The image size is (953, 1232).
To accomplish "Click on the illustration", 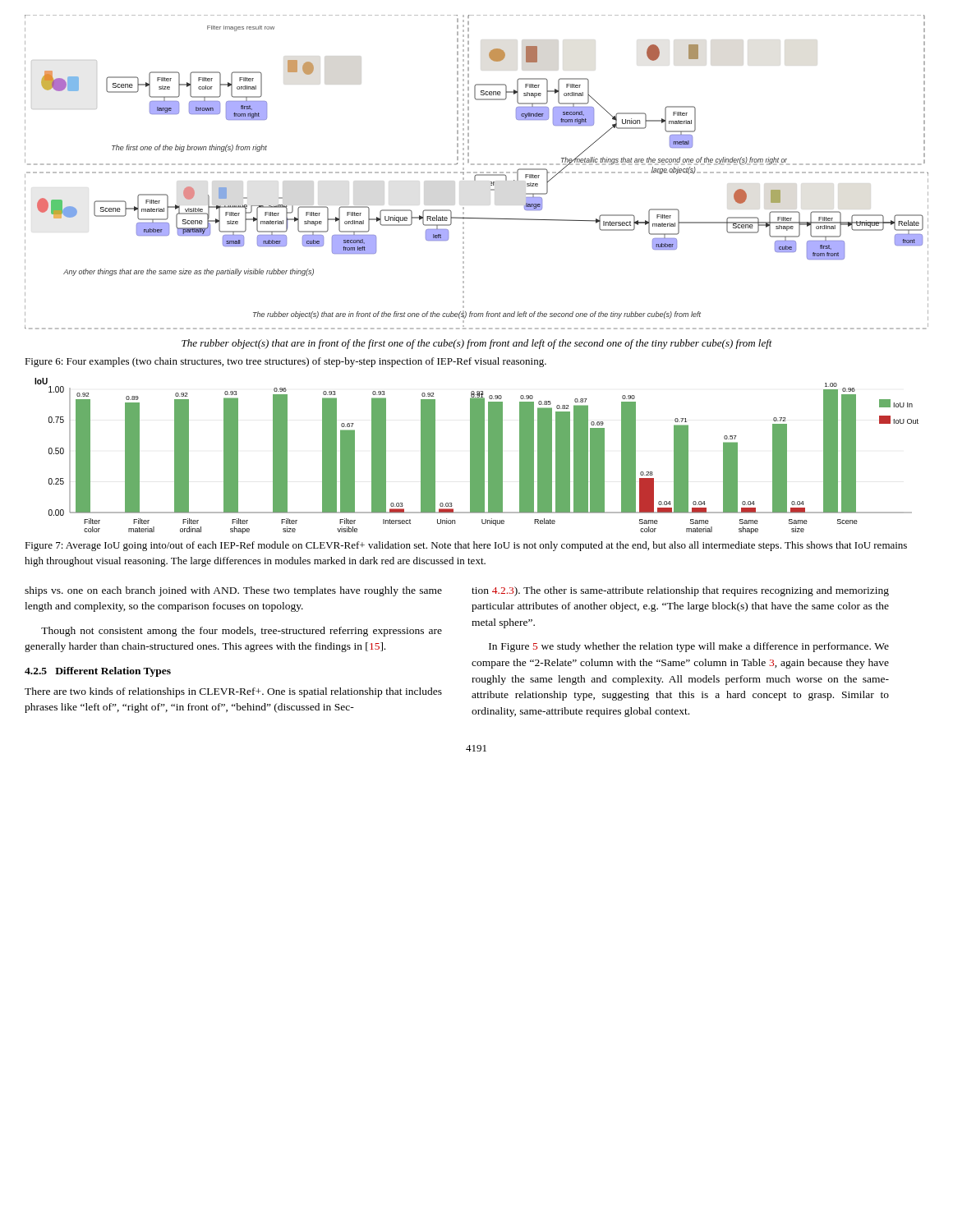I will 476,175.
